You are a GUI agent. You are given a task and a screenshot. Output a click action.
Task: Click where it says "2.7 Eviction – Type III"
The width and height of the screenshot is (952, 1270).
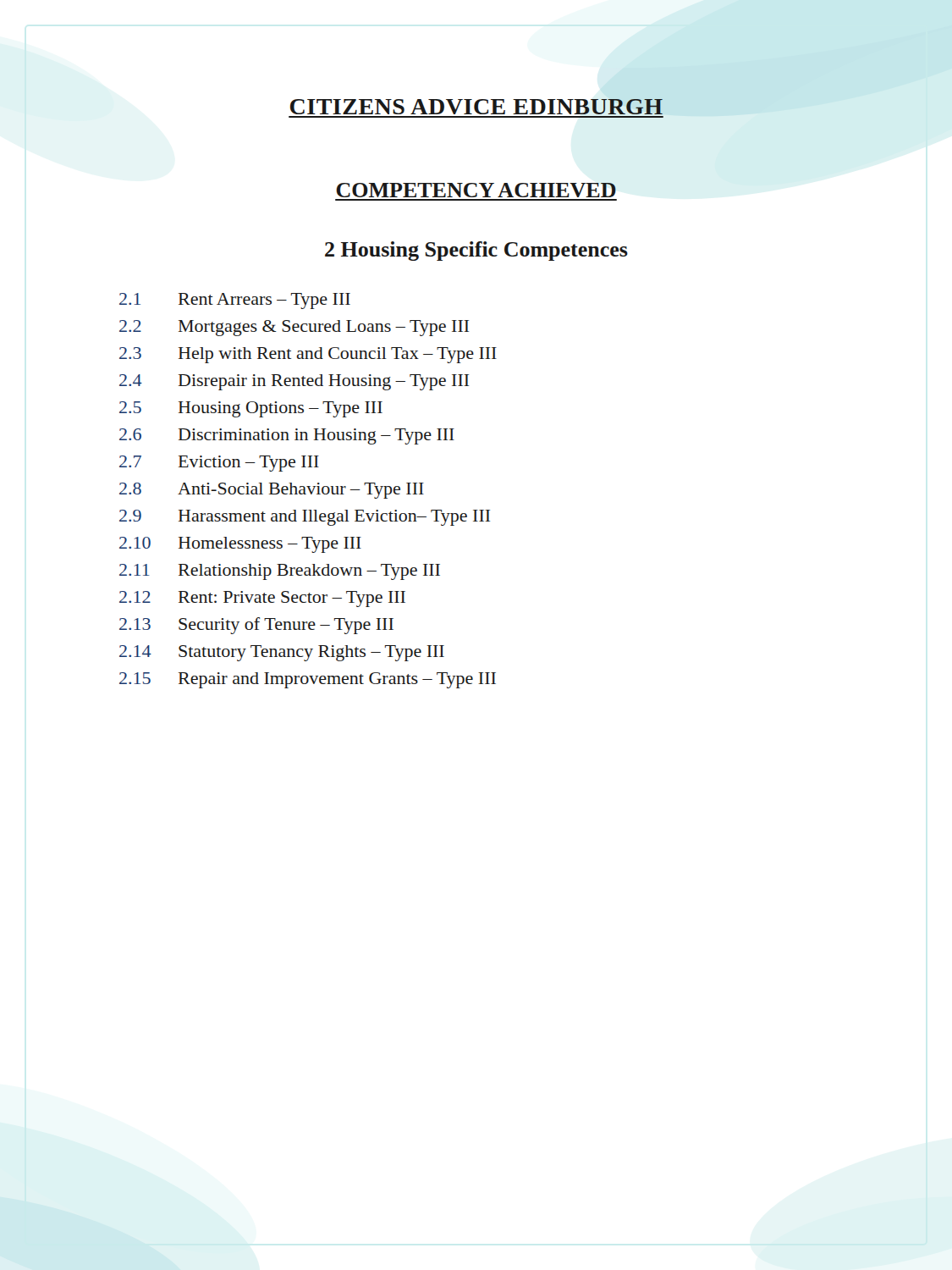point(219,461)
